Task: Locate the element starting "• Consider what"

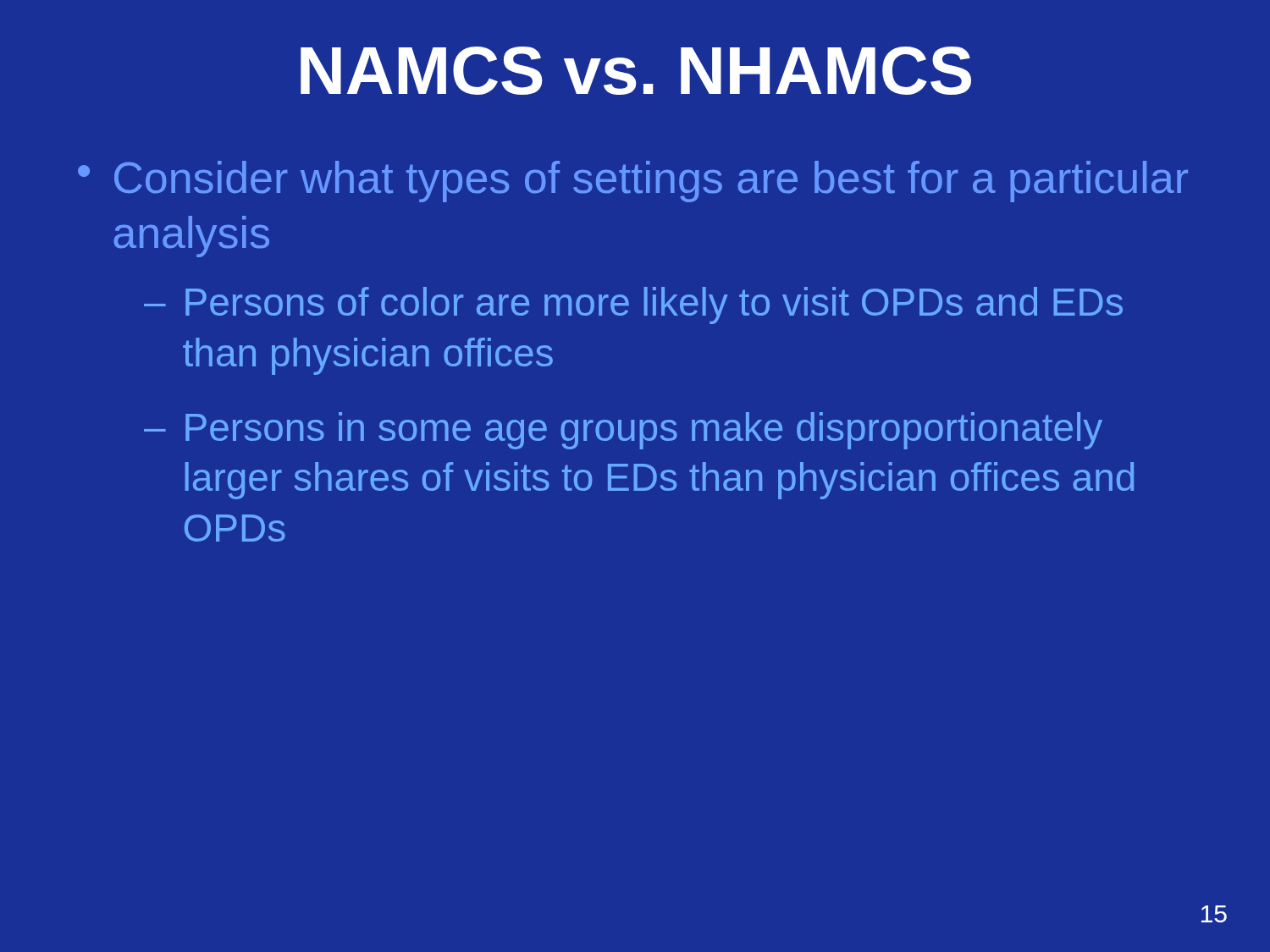Action: (635, 206)
